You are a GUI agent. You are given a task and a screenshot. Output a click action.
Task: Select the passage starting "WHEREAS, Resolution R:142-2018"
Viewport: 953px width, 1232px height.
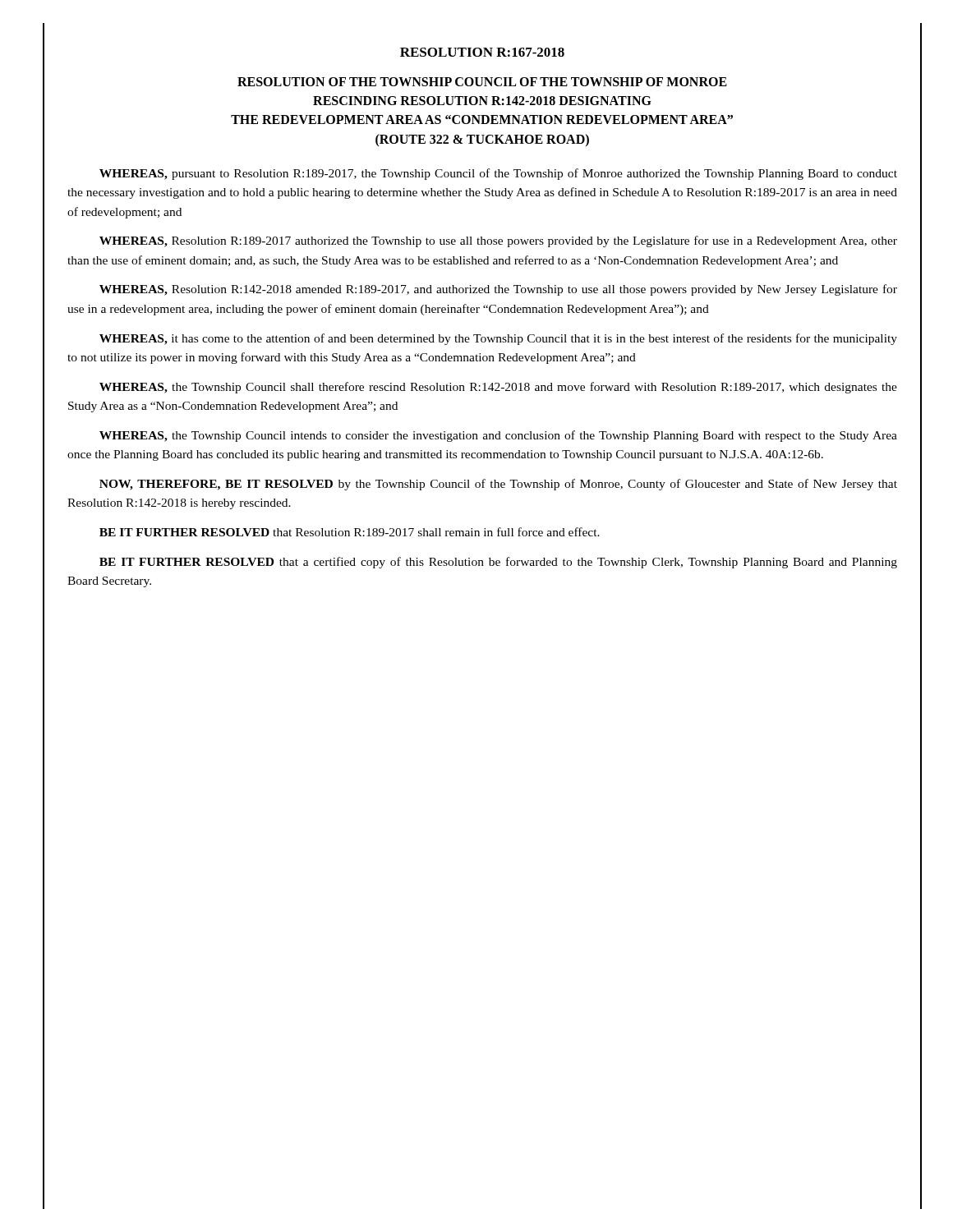482,299
